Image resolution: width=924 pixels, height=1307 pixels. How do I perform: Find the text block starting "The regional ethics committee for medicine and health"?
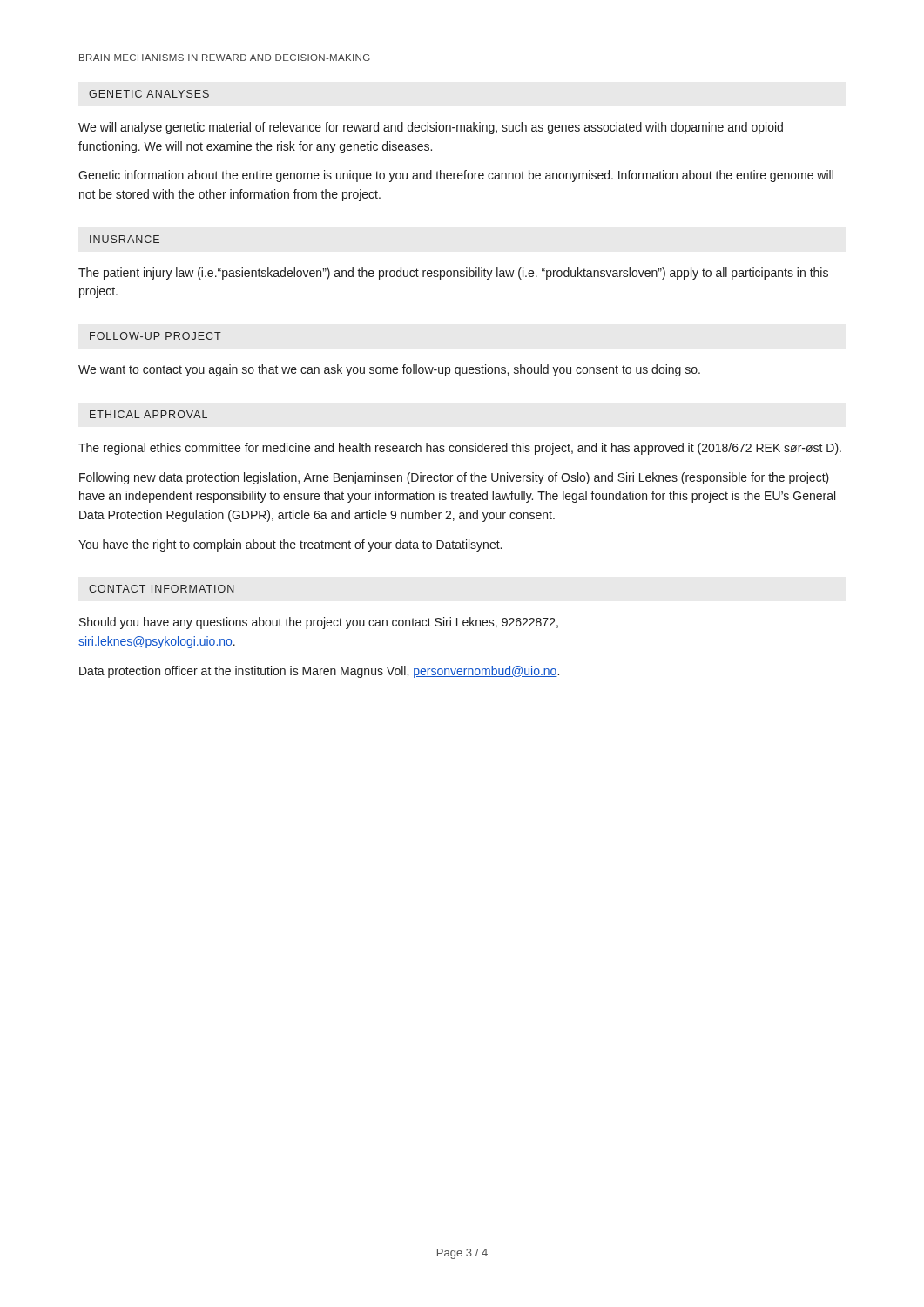460,448
